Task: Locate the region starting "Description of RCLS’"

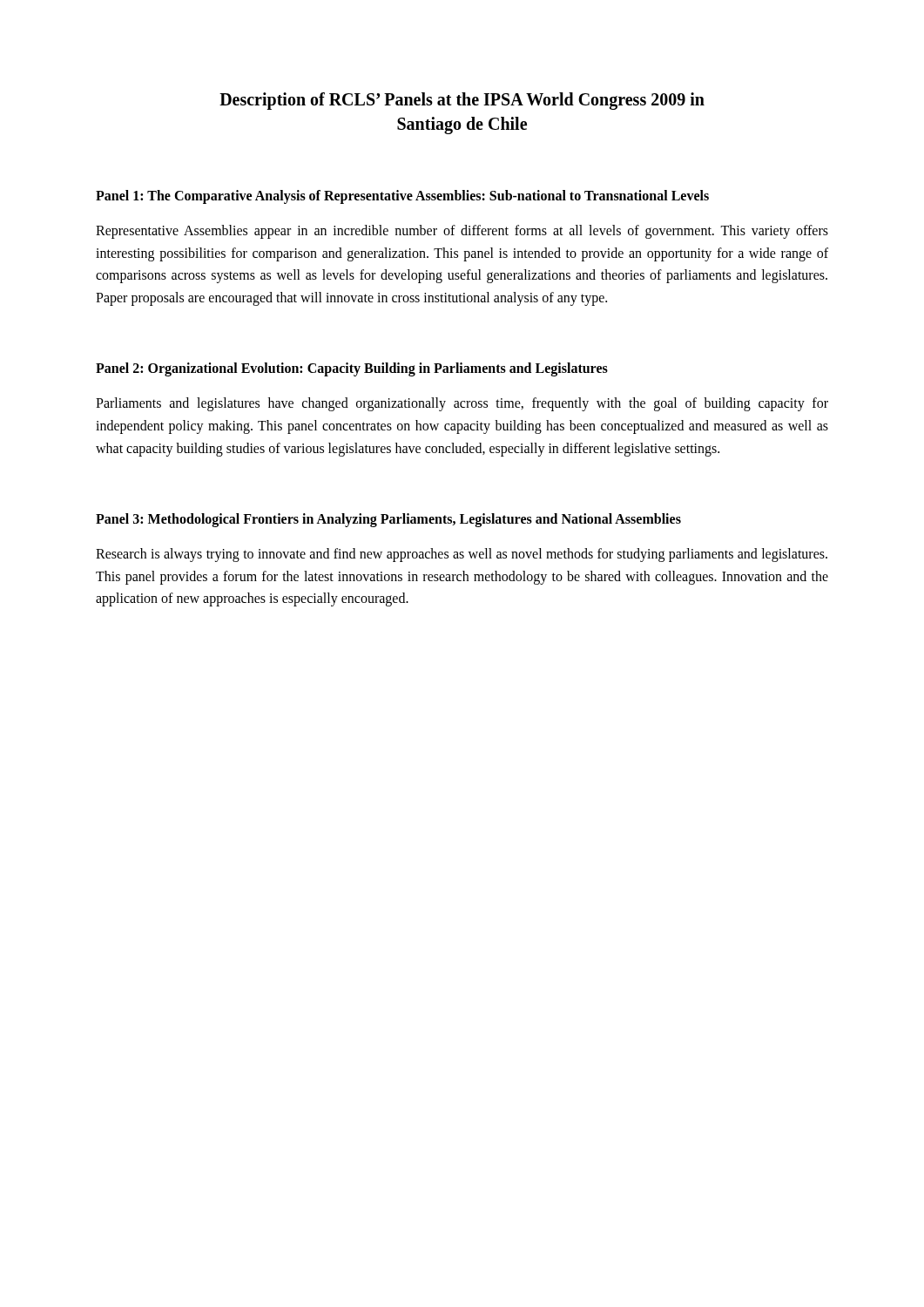Action: tap(462, 112)
